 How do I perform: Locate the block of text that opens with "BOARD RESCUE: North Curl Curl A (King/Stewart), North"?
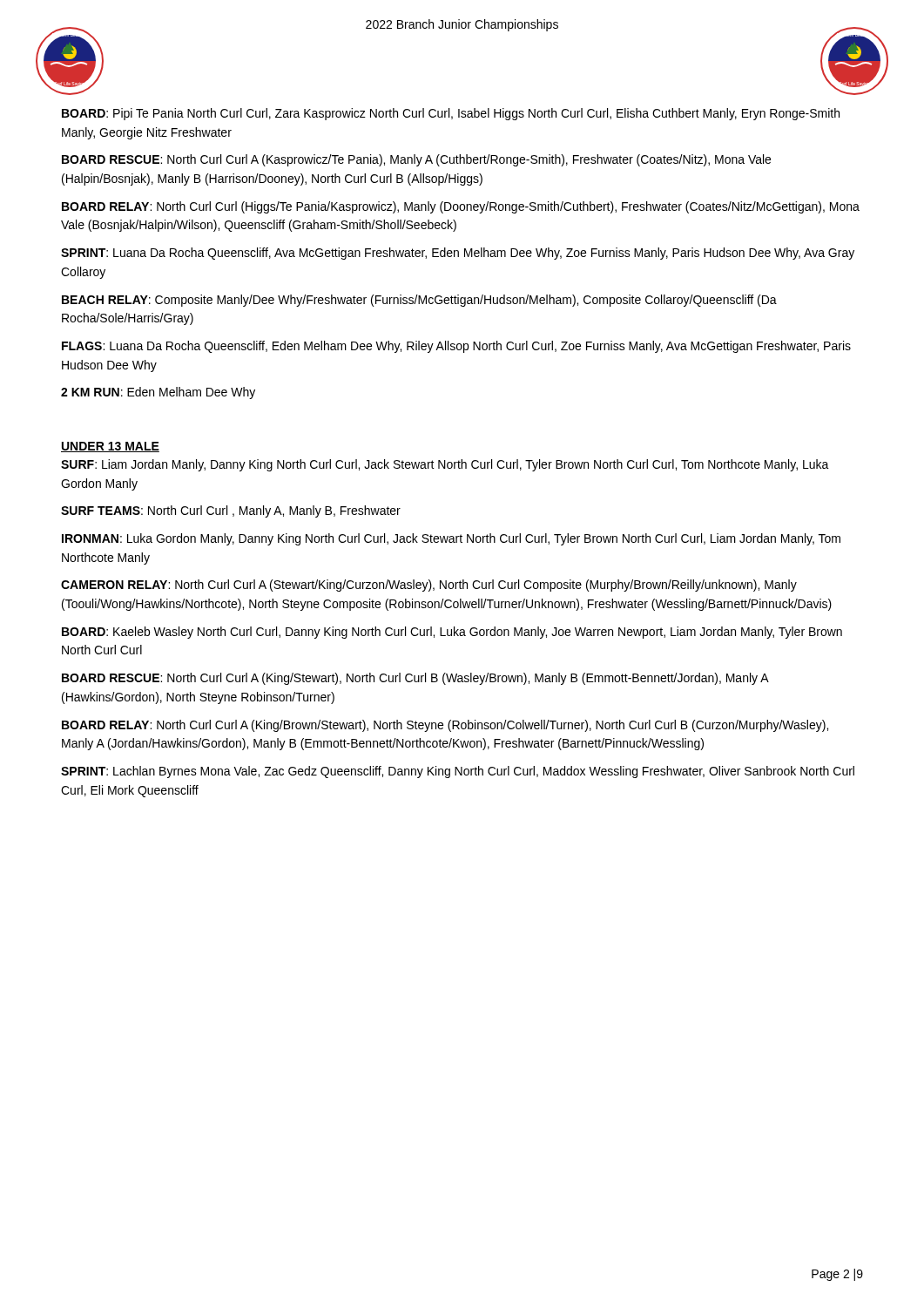coord(414,687)
